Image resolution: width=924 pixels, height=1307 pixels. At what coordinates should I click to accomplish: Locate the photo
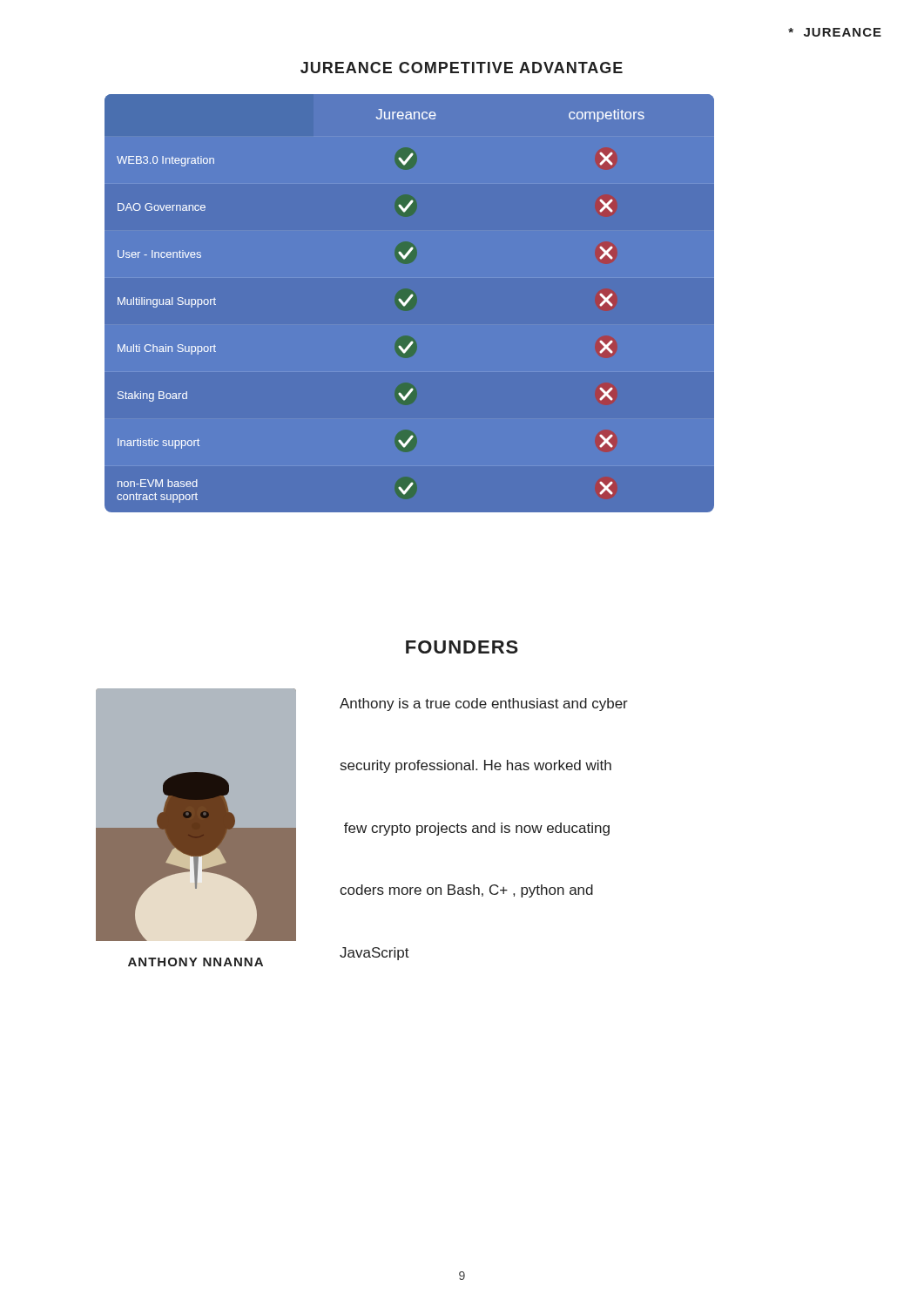[196, 815]
